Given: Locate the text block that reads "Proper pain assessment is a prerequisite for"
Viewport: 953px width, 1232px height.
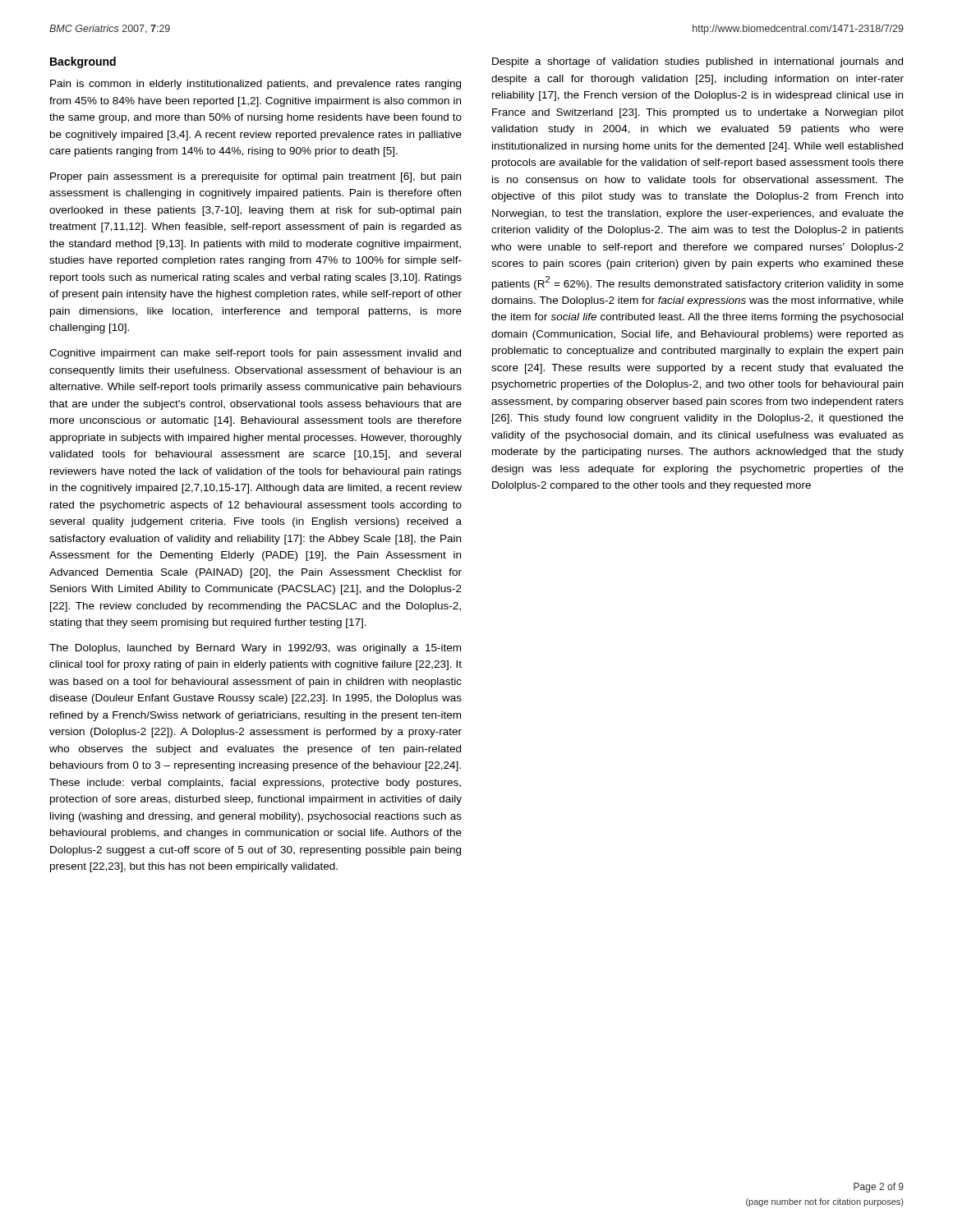Looking at the screenshot, I should (255, 252).
